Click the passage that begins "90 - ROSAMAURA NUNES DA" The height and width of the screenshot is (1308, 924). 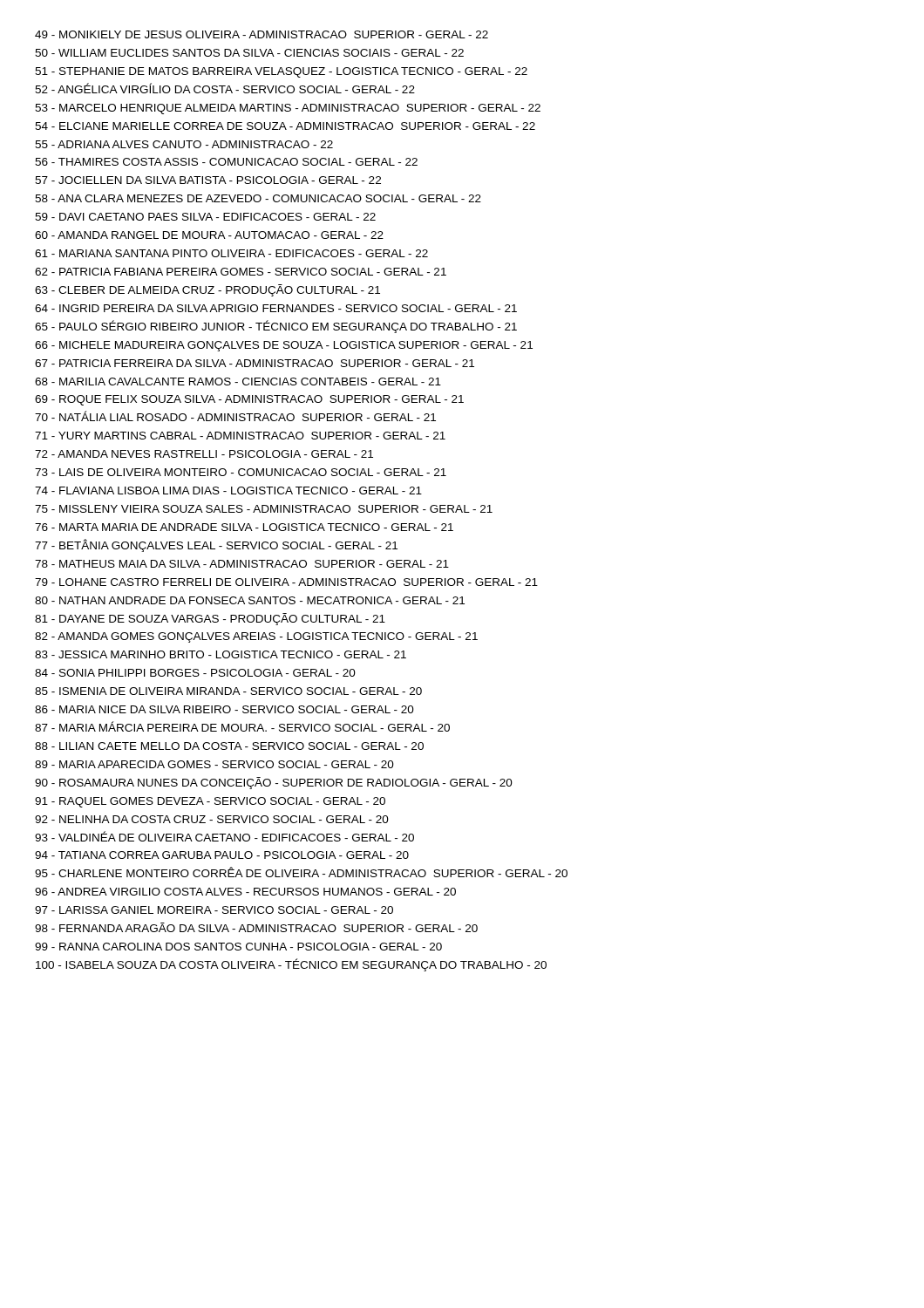(274, 782)
